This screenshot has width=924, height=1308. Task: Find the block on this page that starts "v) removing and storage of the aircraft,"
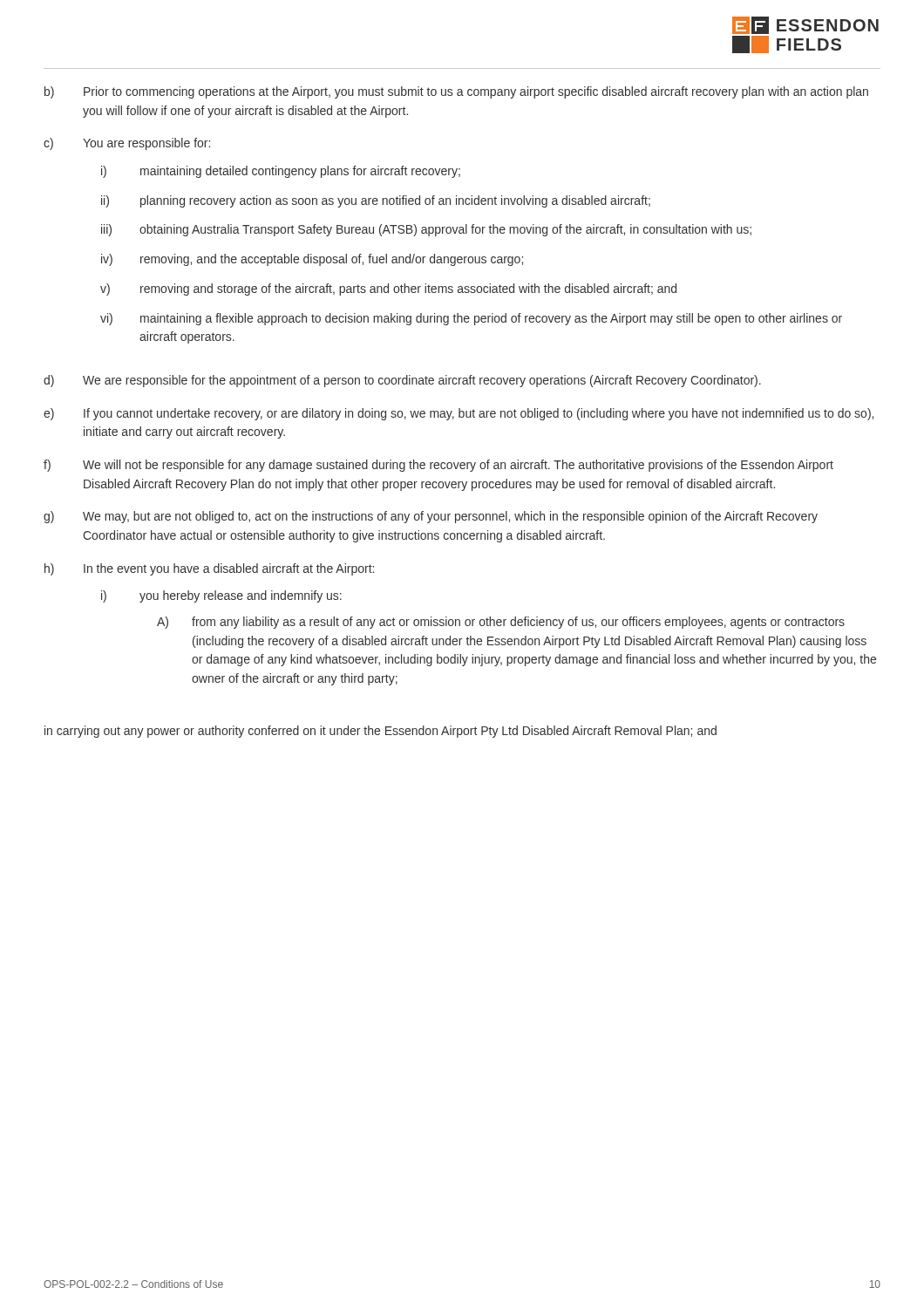[490, 289]
